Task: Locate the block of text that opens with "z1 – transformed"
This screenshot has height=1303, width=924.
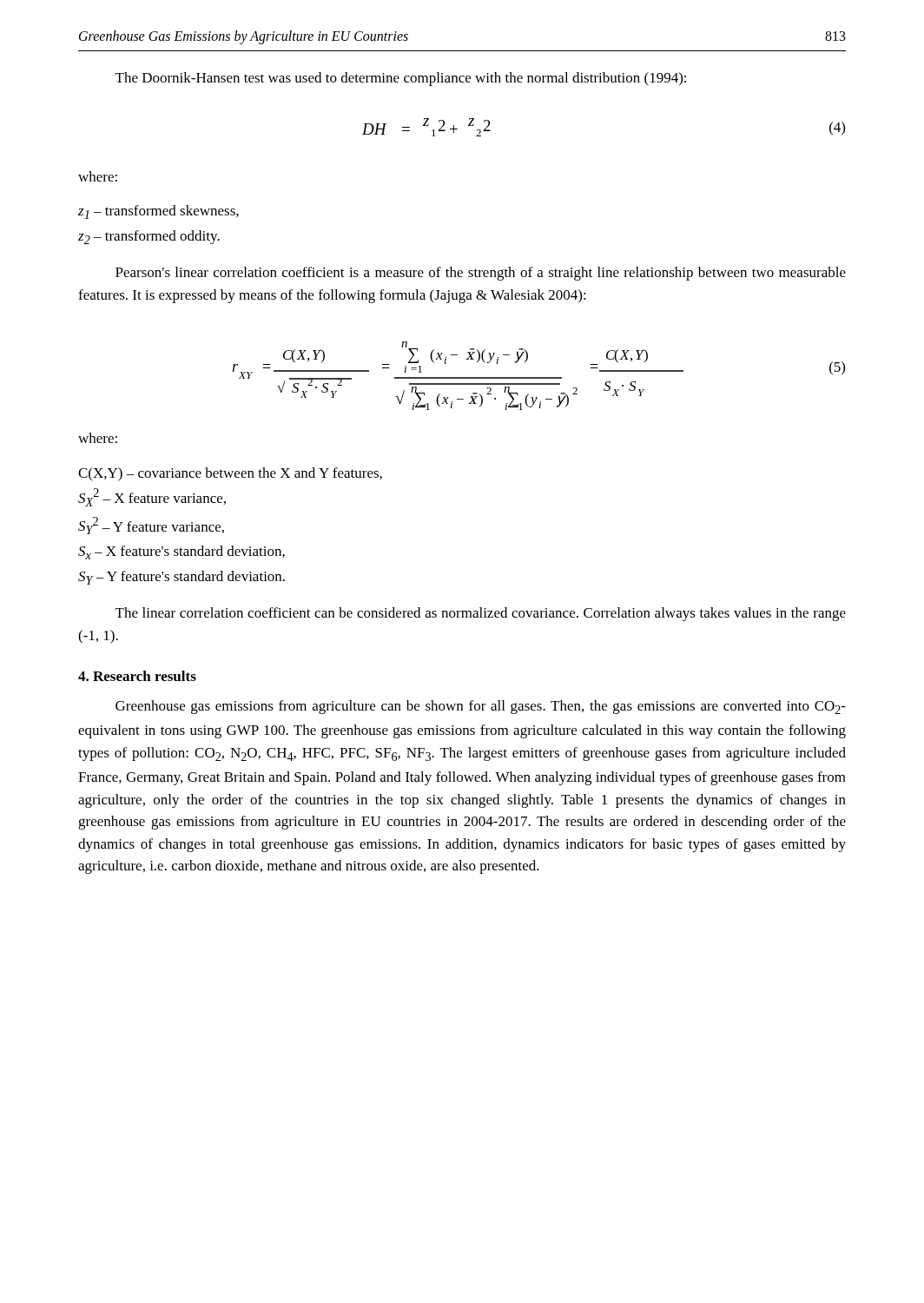Action: tap(159, 212)
